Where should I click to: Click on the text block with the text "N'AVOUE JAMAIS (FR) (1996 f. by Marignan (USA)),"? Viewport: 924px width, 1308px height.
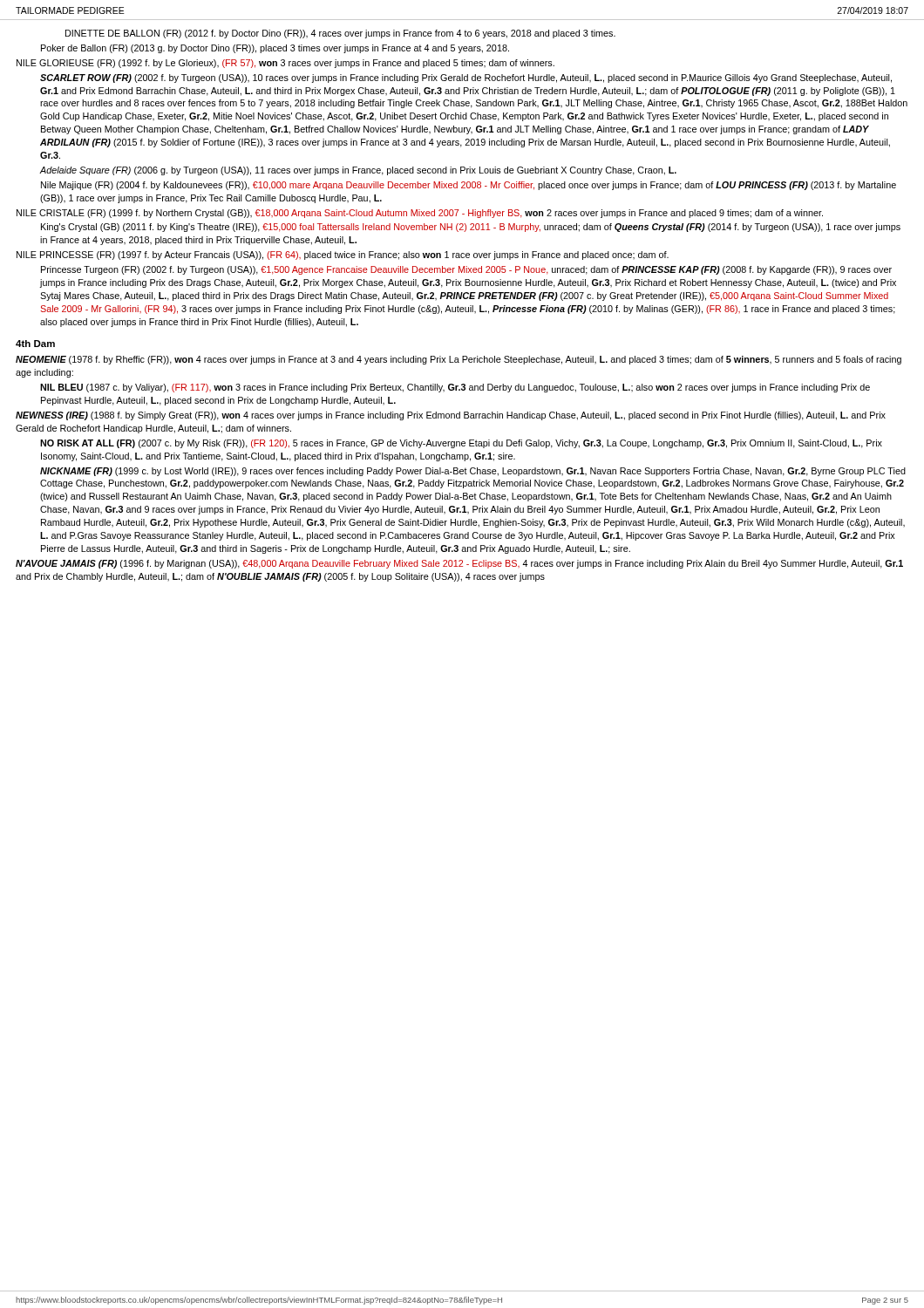460,570
